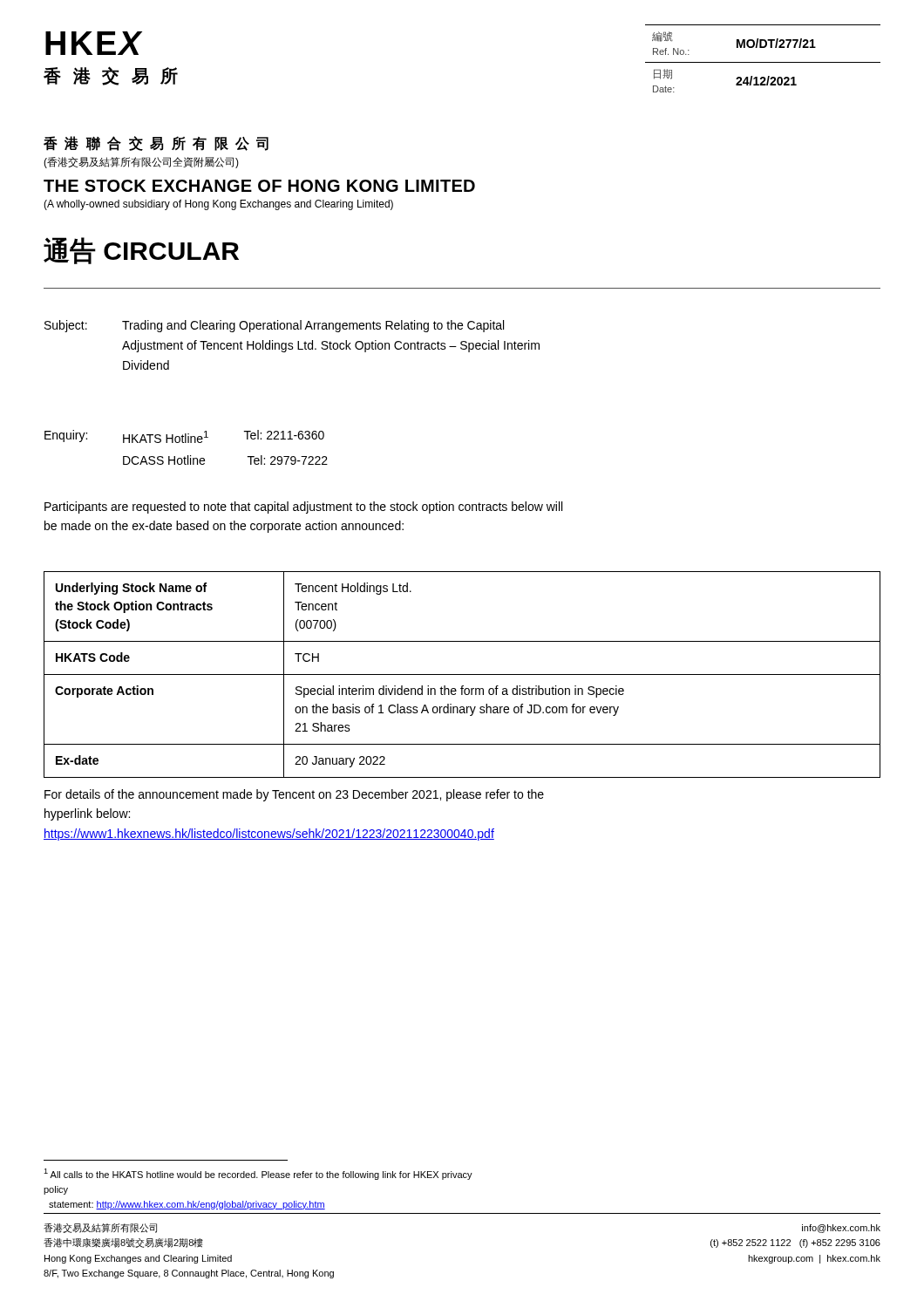Find the table that mentions "日期 Date:"
The height and width of the screenshot is (1308, 924).
click(x=763, y=62)
